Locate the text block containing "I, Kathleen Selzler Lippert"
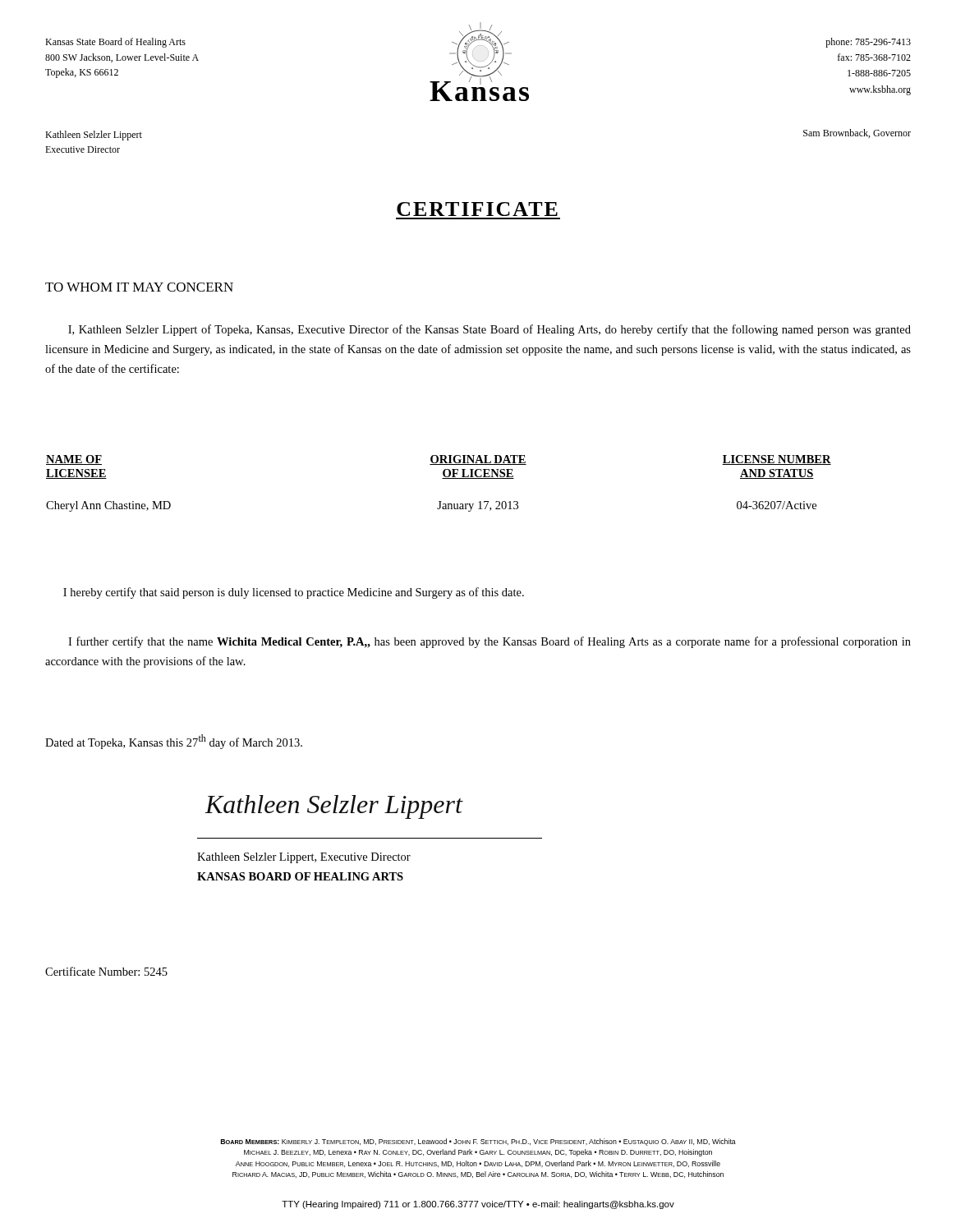The width and height of the screenshot is (956, 1232). (x=478, y=349)
